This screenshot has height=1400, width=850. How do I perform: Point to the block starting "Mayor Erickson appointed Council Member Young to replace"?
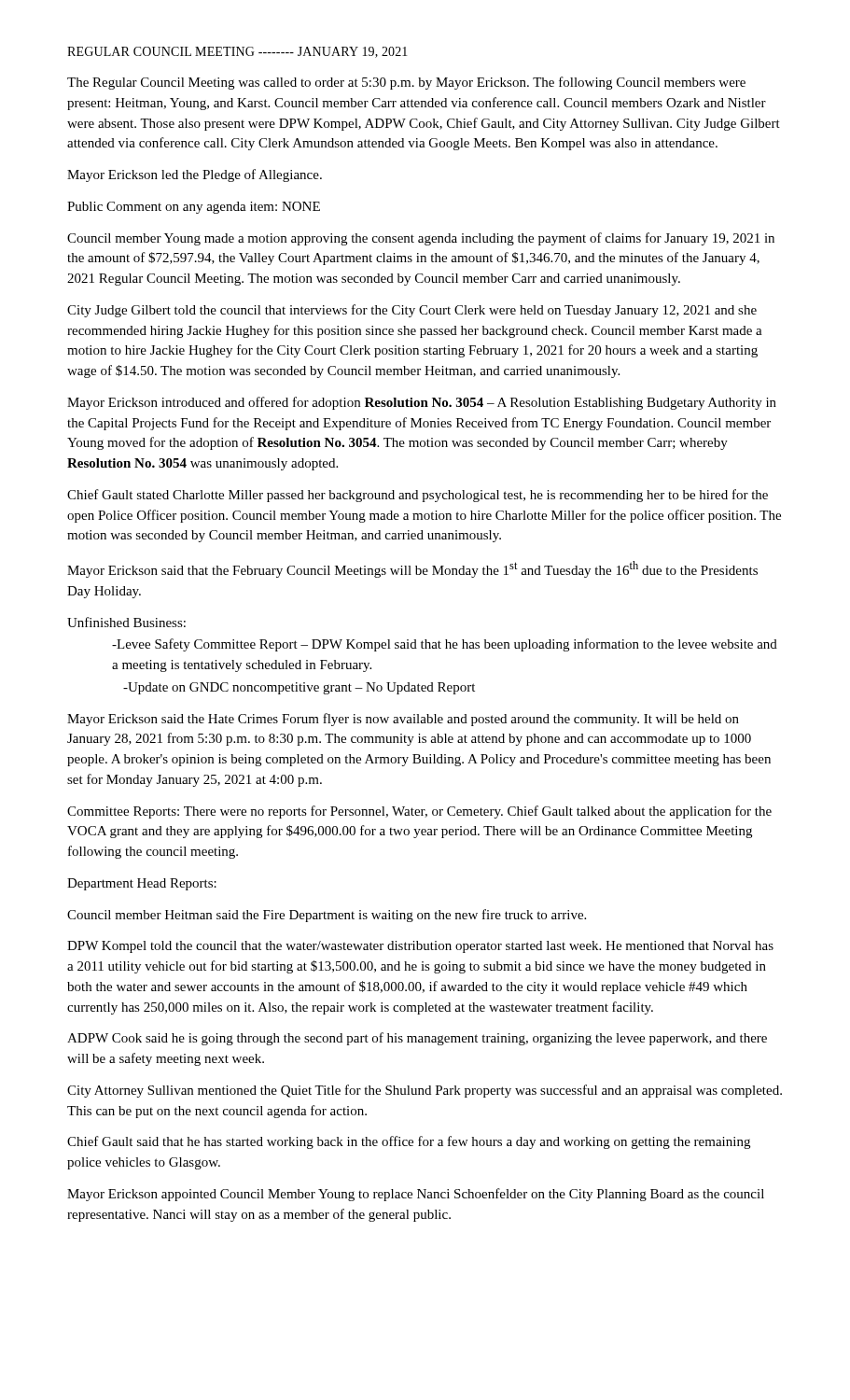(425, 1204)
